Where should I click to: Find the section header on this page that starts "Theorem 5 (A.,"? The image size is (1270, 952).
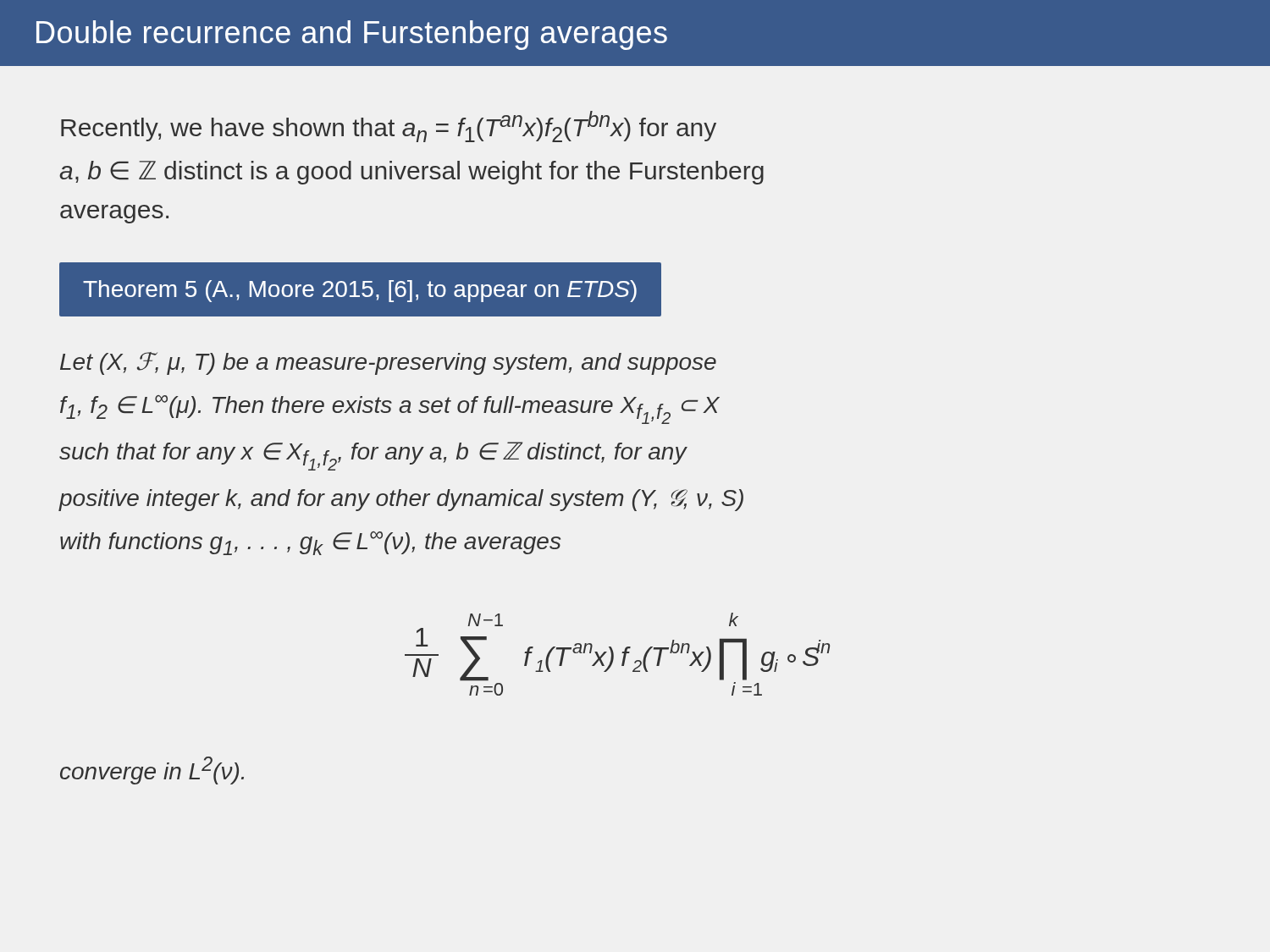[x=360, y=289]
